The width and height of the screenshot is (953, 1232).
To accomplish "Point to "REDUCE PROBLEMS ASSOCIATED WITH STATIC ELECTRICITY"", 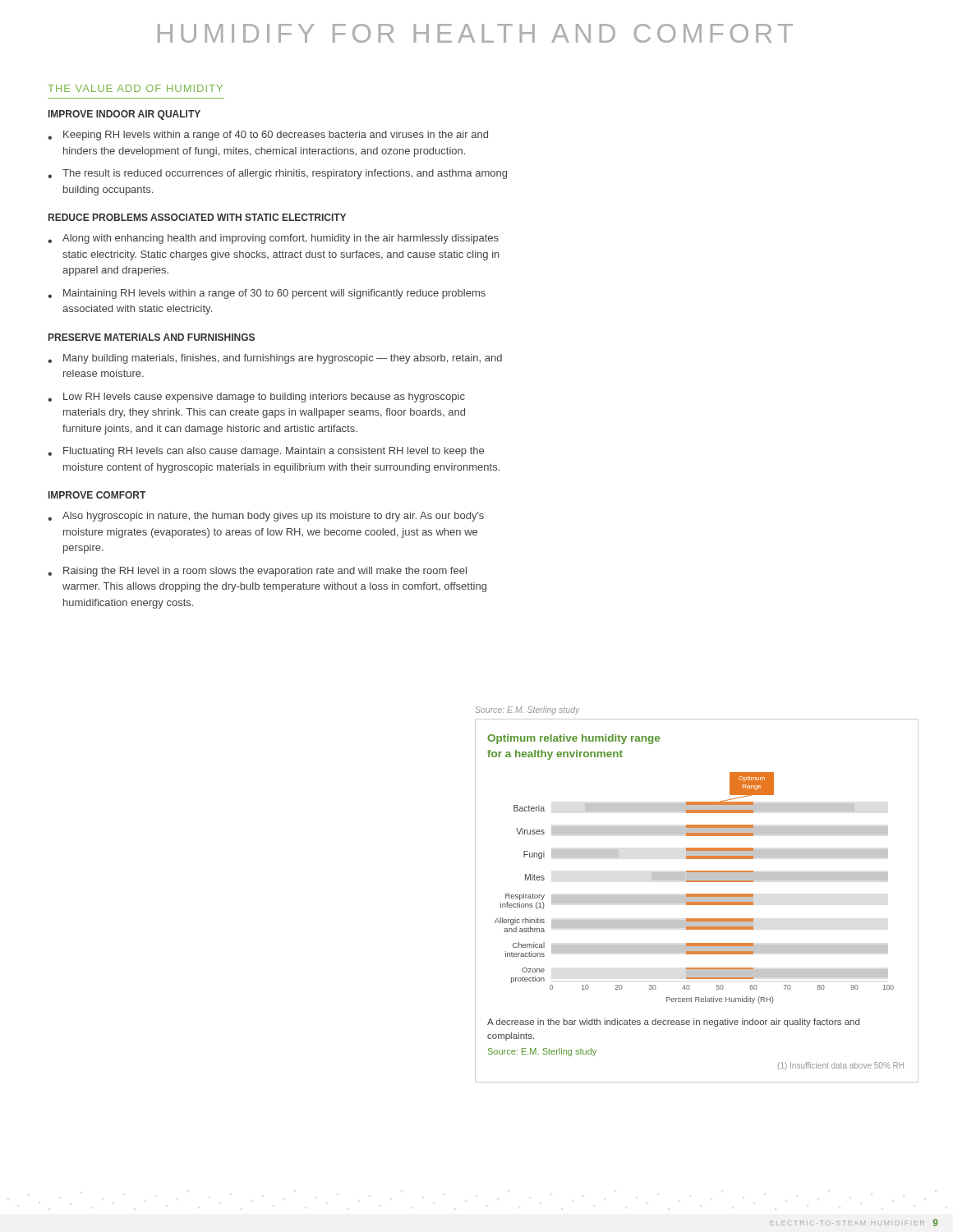I will tap(197, 218).
